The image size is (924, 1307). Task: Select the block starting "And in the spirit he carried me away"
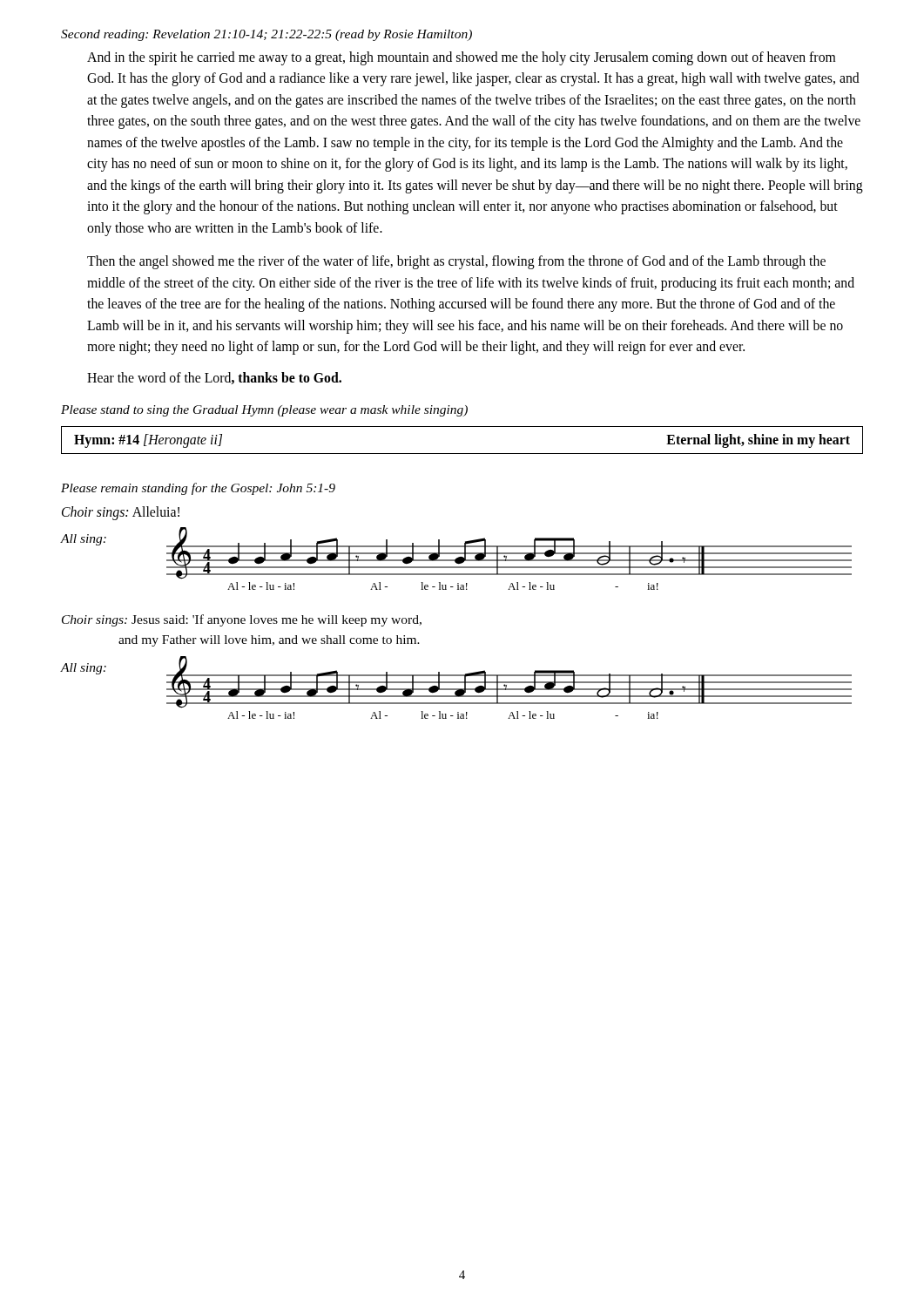[475, 142]
